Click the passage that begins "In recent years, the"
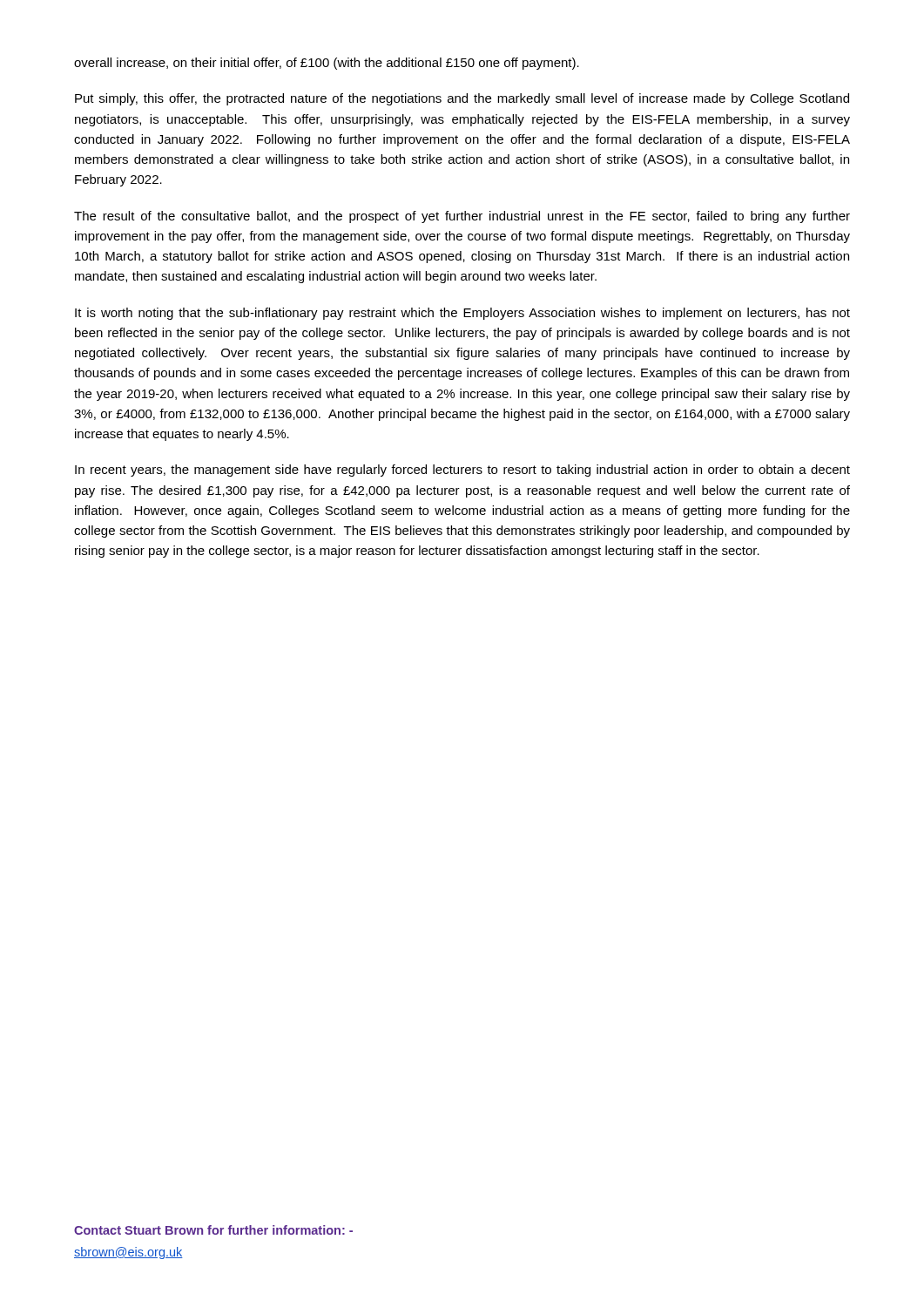This screenshot has height=1307, width=924. click(x=462, y=510)
